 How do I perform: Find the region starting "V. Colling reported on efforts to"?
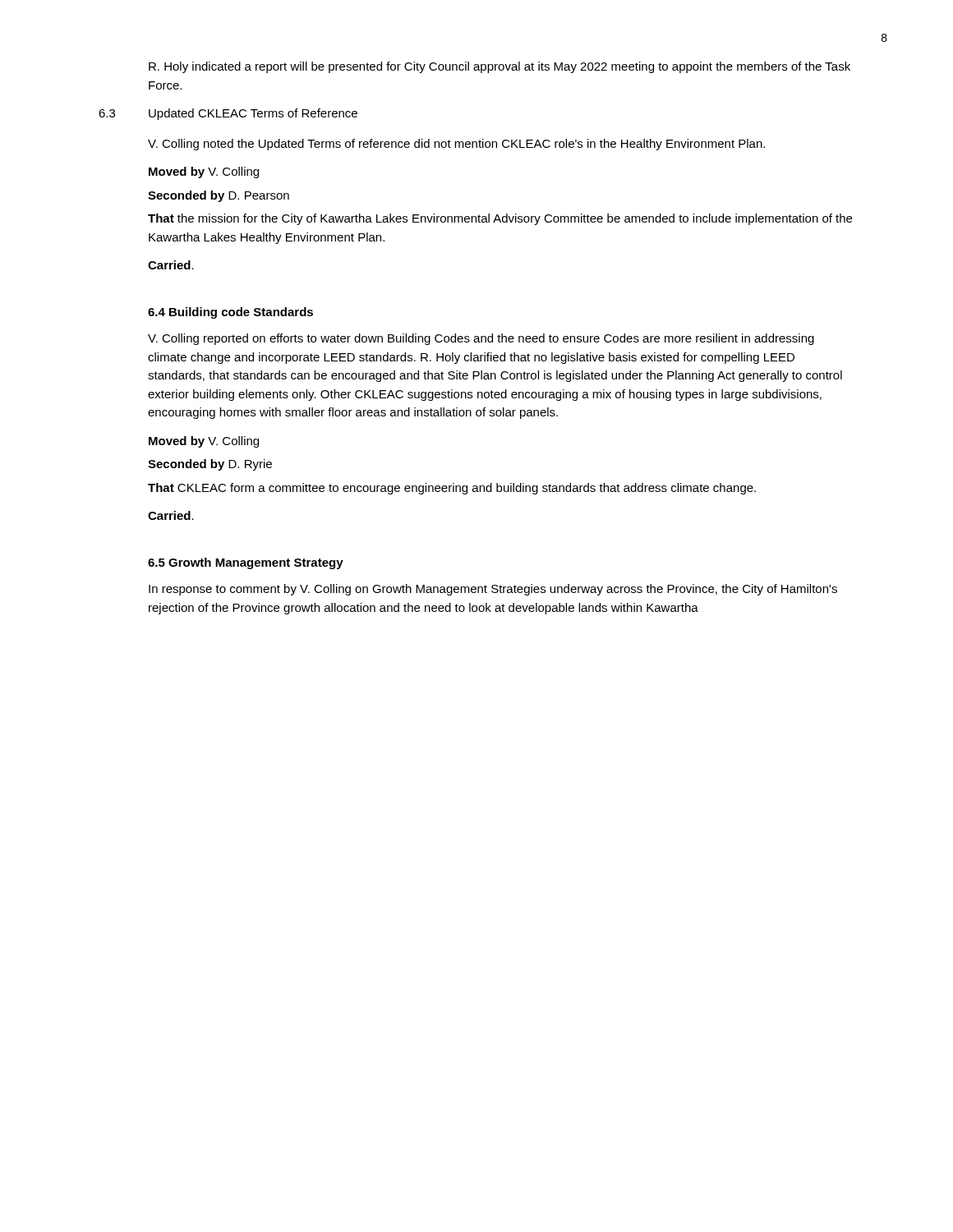495,375
